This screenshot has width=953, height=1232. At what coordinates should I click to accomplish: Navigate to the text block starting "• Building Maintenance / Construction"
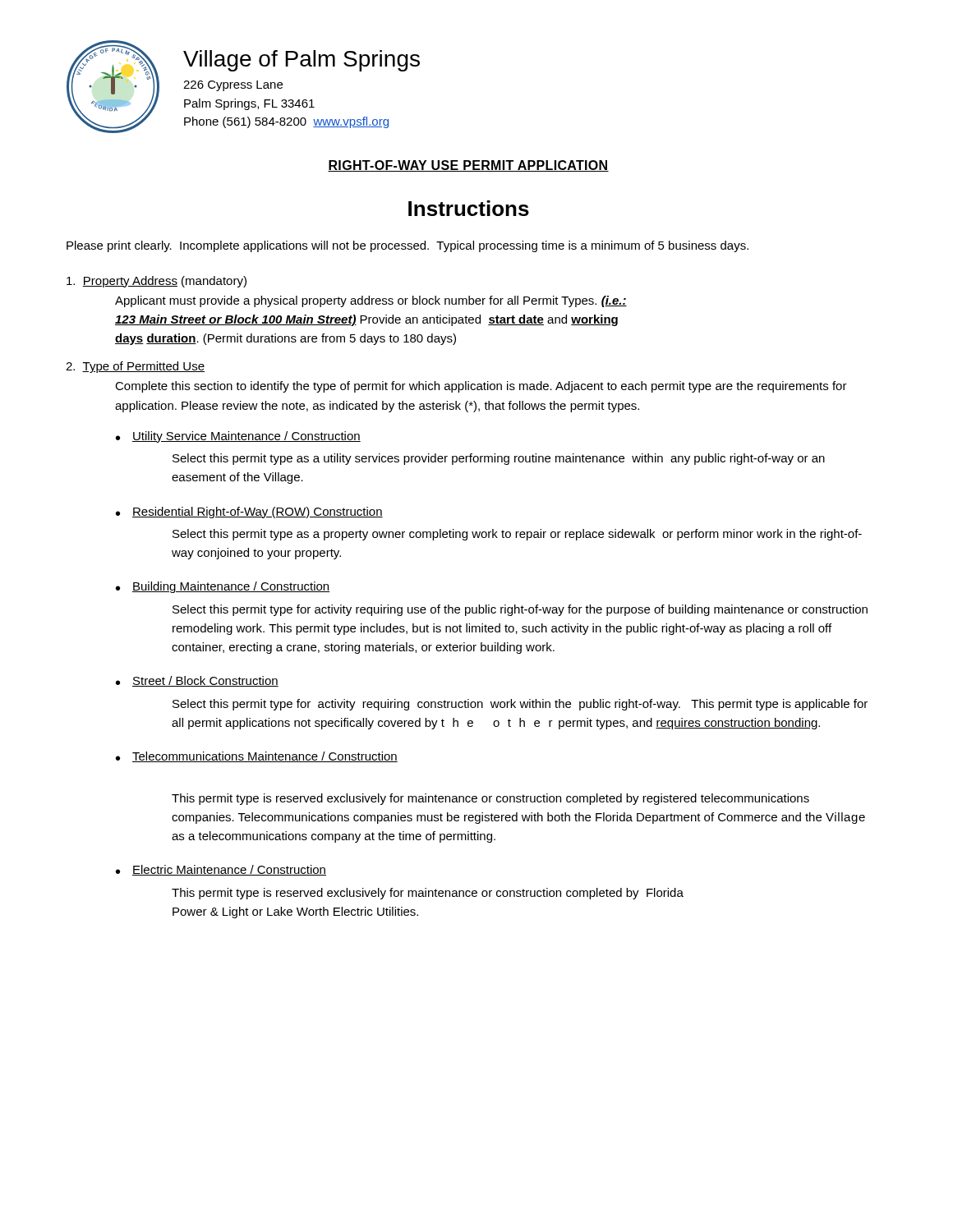pos(493,617)
